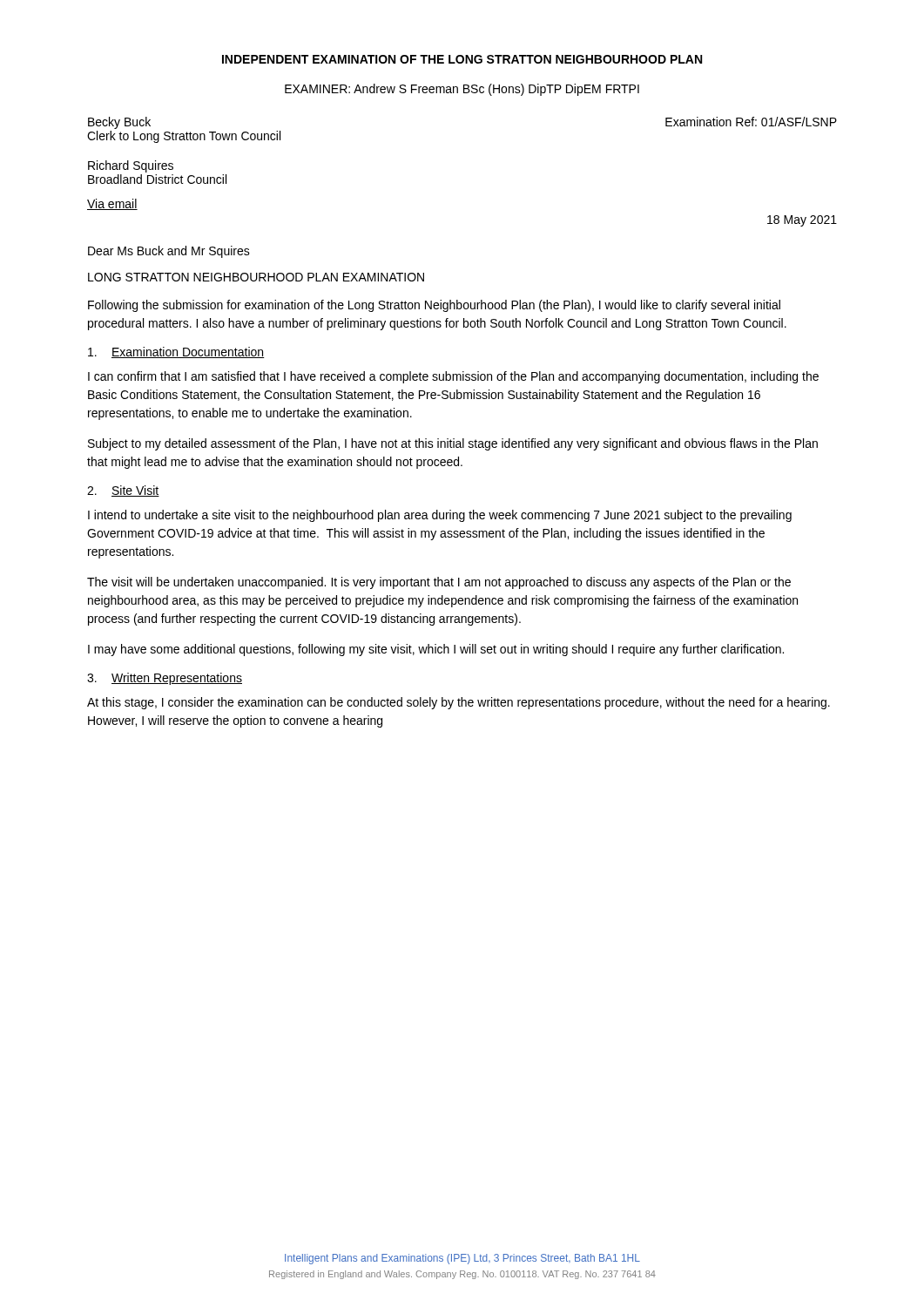Select the passage starting "3. Written Representations"
This screenshot has height=1307, width=924.
click(x=165, y=678)
